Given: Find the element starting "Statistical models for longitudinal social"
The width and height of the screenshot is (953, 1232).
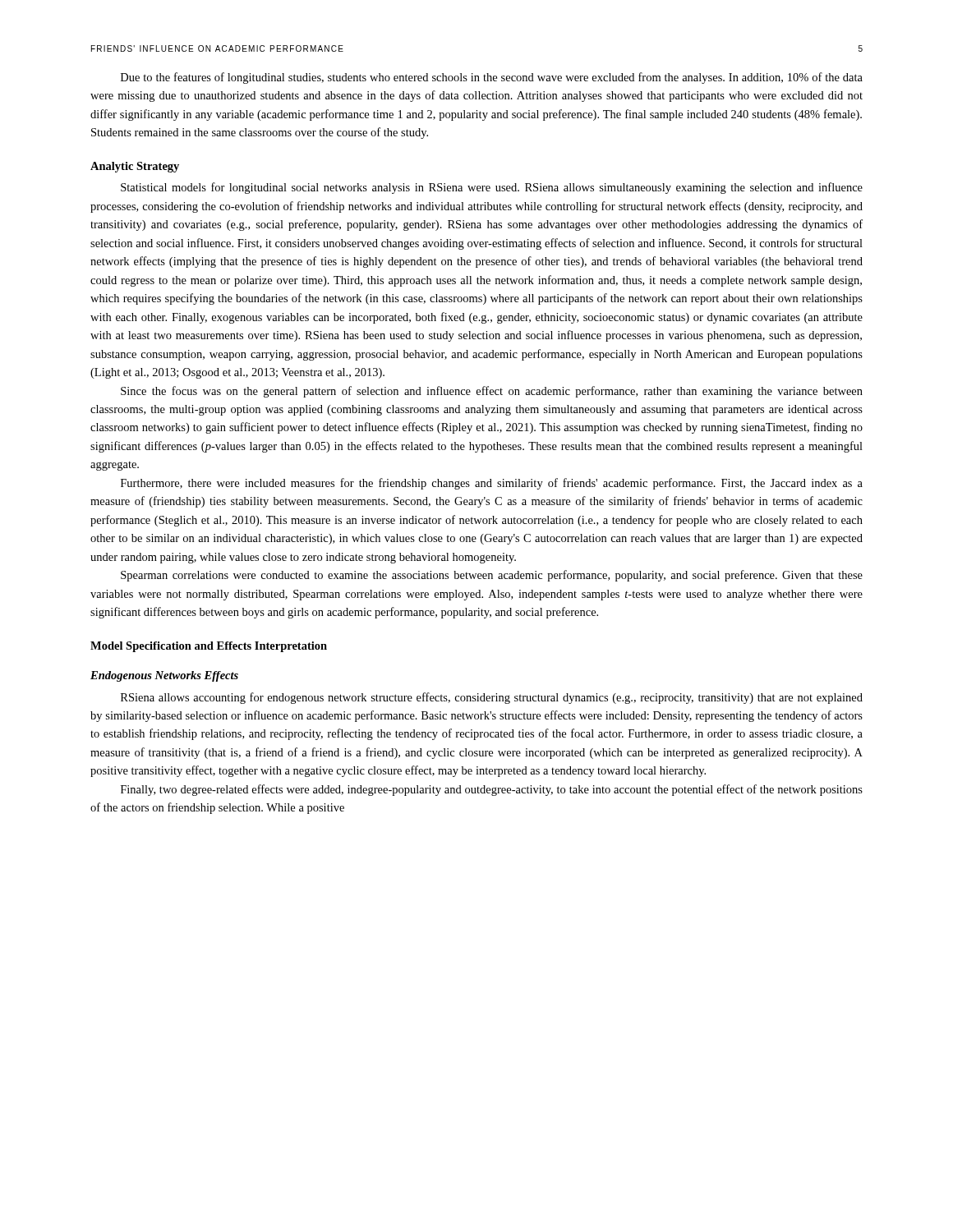Looking at the screenshot, I should pyautogui.click(x=476, y=280).
